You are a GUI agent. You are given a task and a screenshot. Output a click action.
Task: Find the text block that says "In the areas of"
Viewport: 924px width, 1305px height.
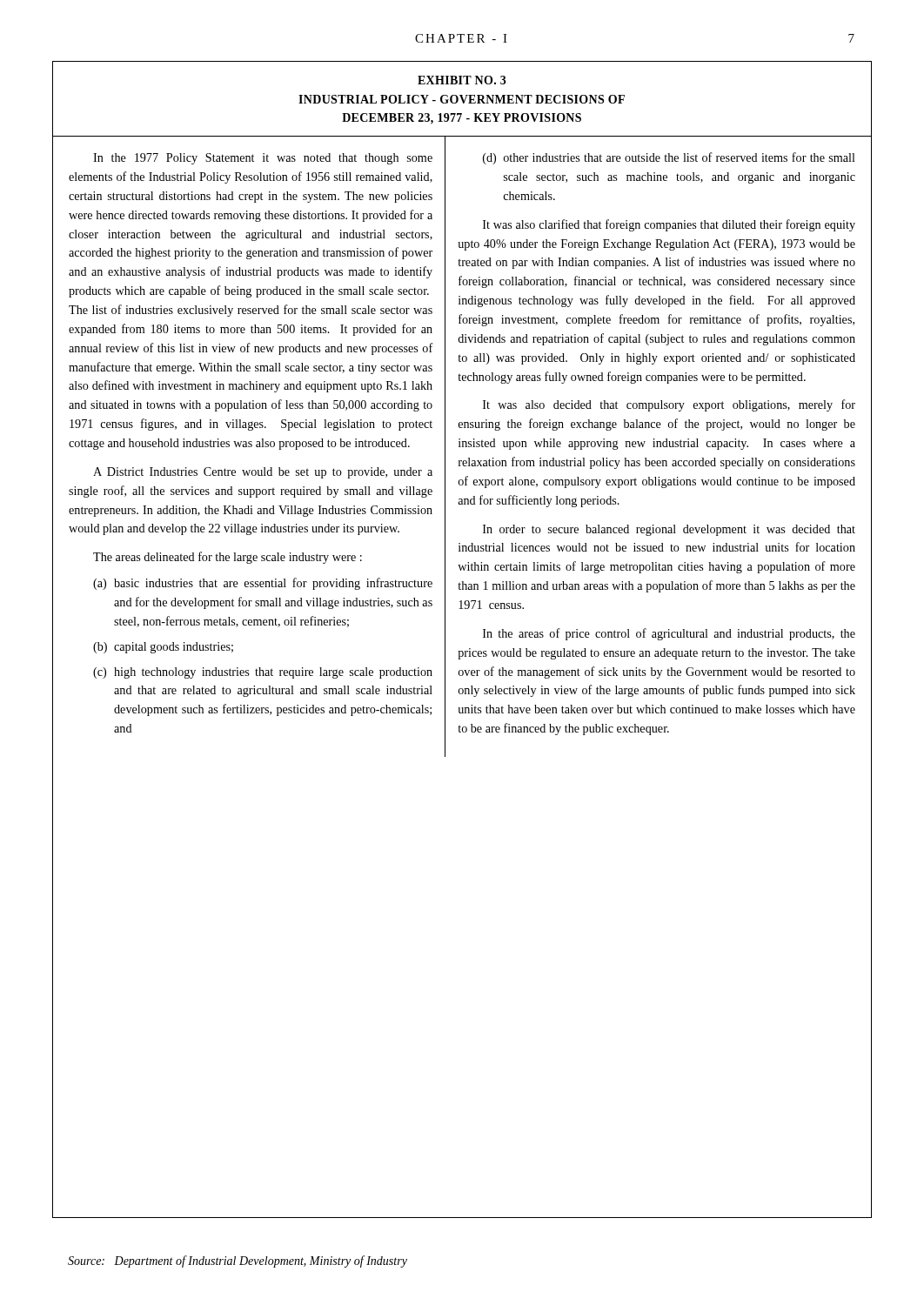point(657,681)
